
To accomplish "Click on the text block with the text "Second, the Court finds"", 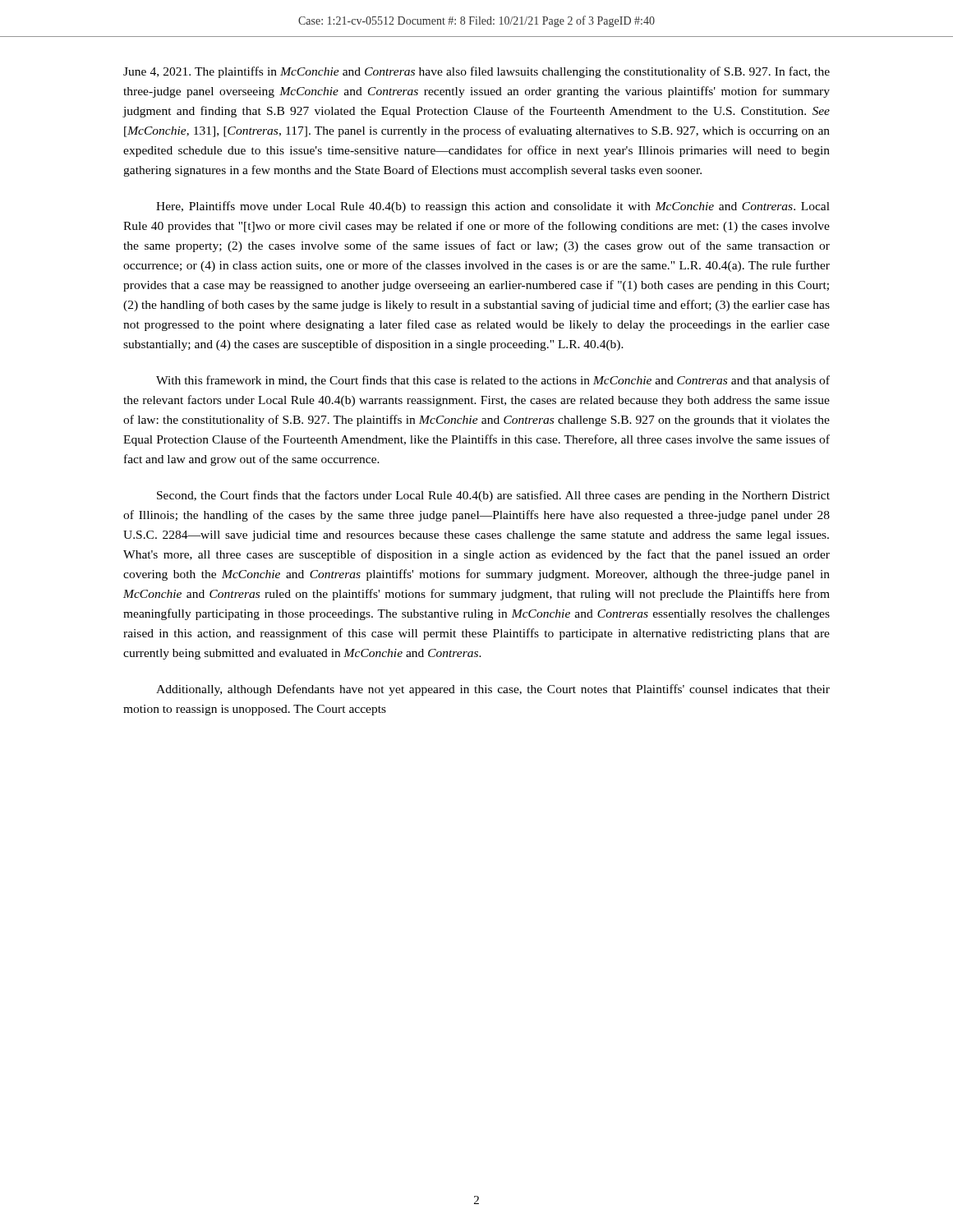I will pyautogui.click(x=476, y=574).
